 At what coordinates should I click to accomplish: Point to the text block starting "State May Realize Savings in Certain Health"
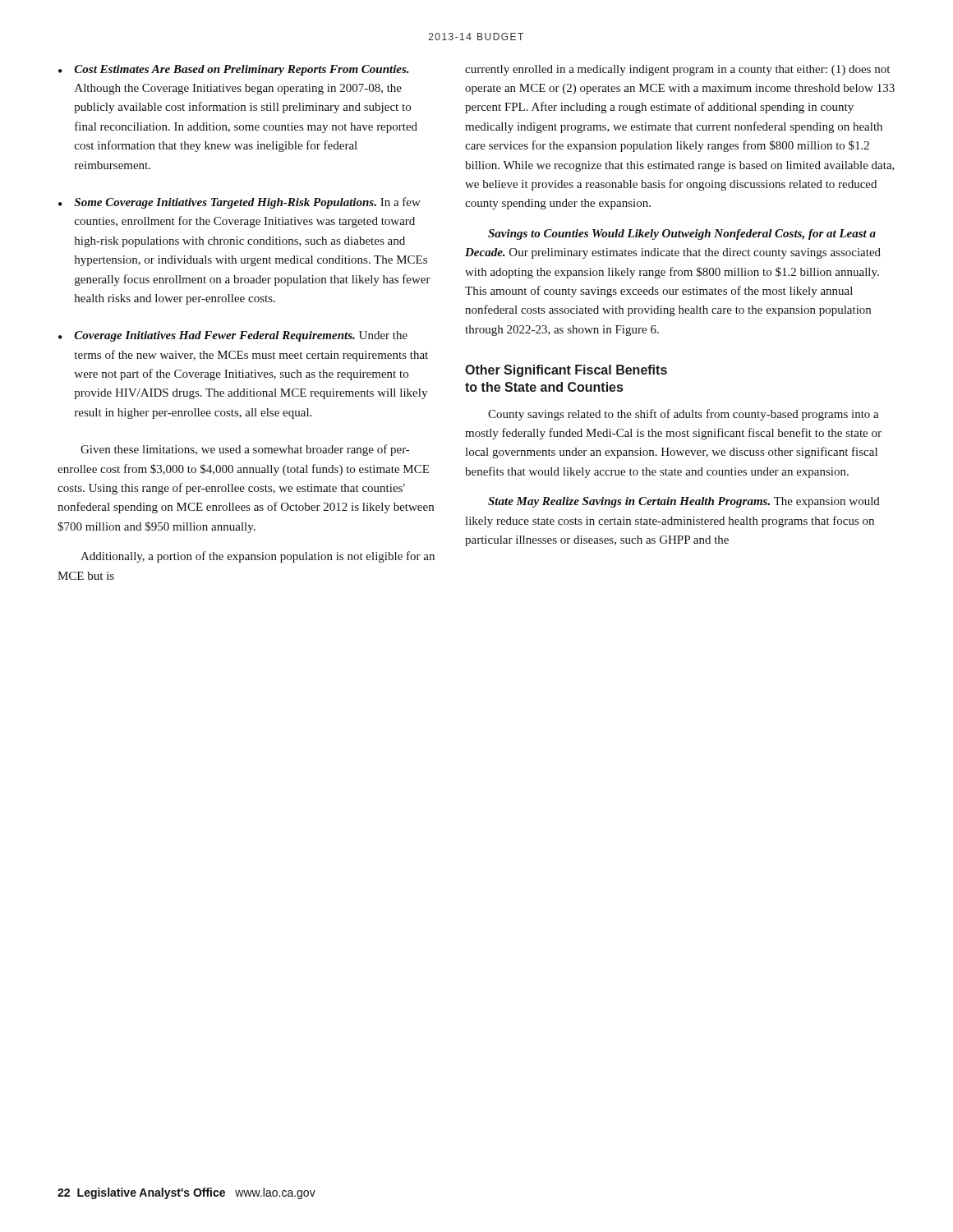pos(672,520)
